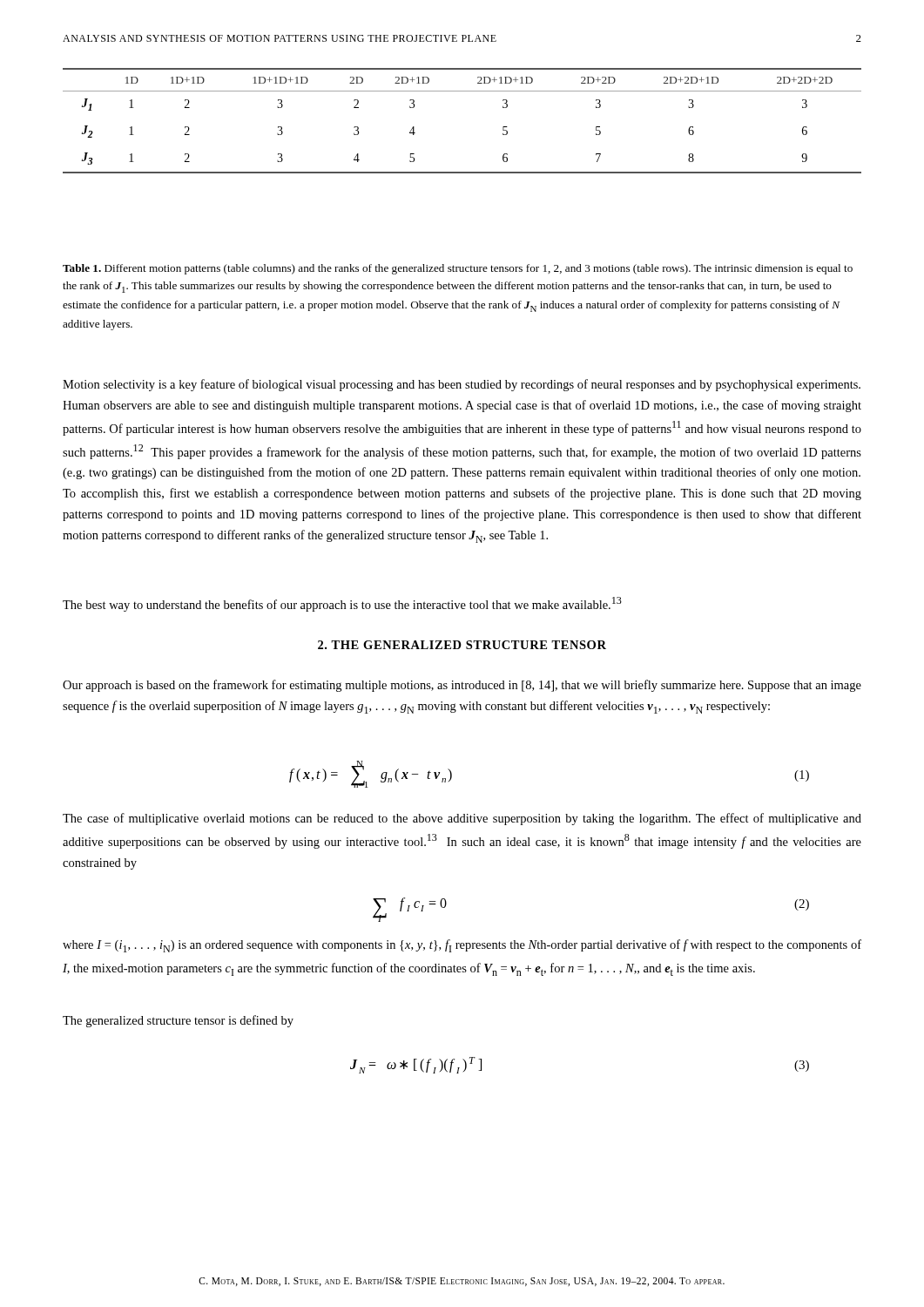Locate the text starting "2. THE GENERALIZED STRUCTURE TENSOR"
Image resolution: width=924 pixels, height=1307 pixels.
(462, 645)
